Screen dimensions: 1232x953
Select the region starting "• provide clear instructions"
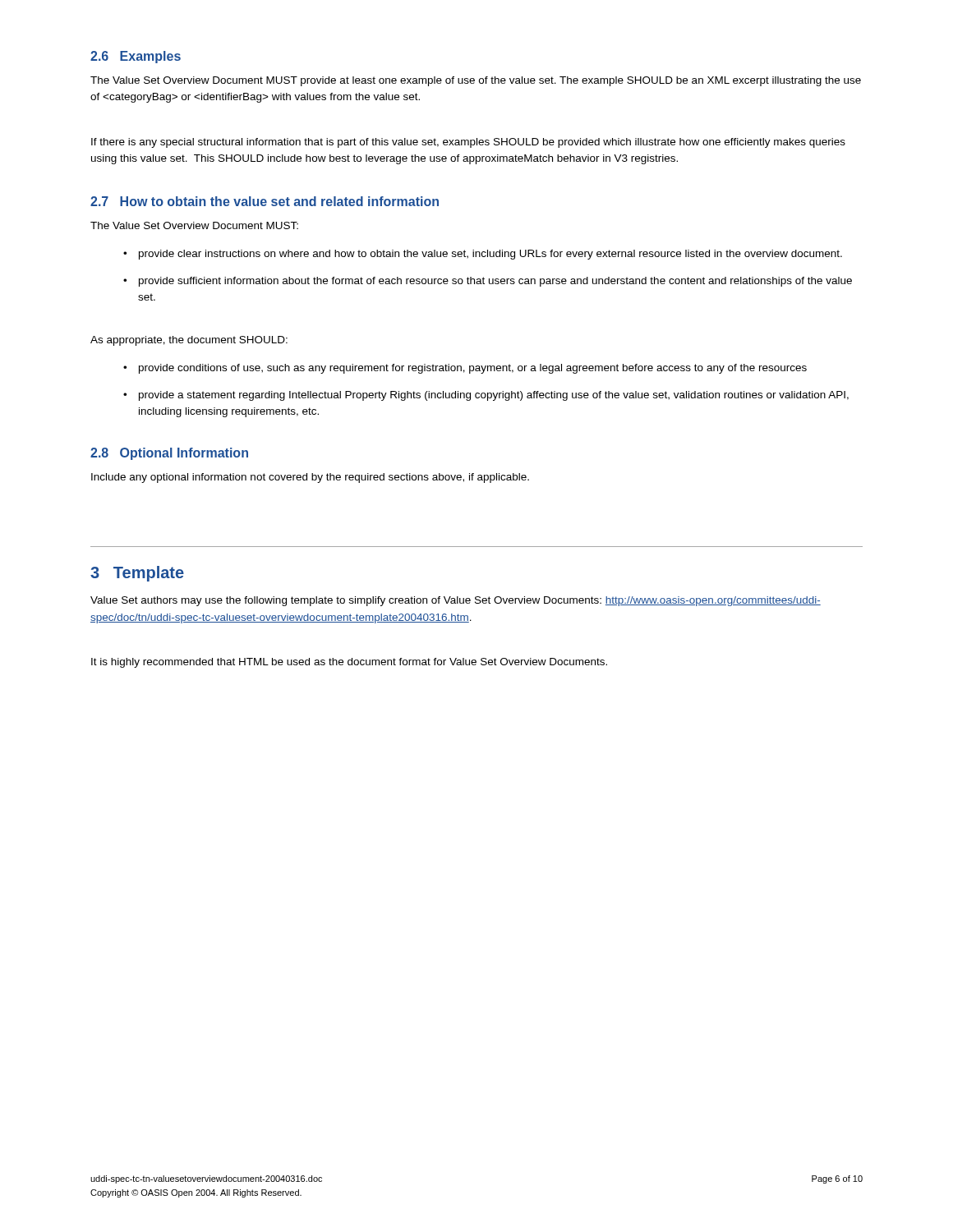(483, 254)
